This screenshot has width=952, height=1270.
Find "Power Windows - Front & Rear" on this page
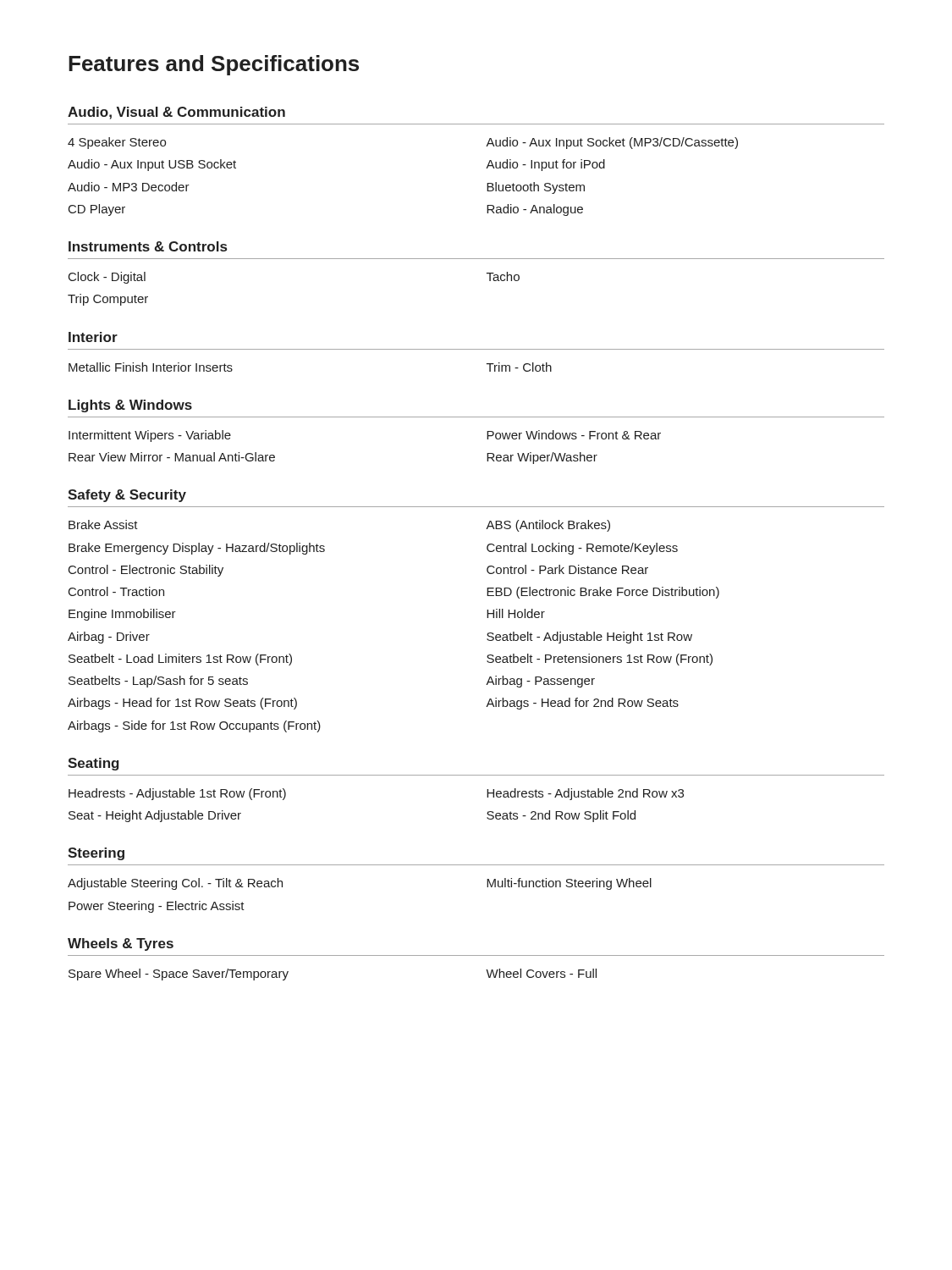coord(574,435)
